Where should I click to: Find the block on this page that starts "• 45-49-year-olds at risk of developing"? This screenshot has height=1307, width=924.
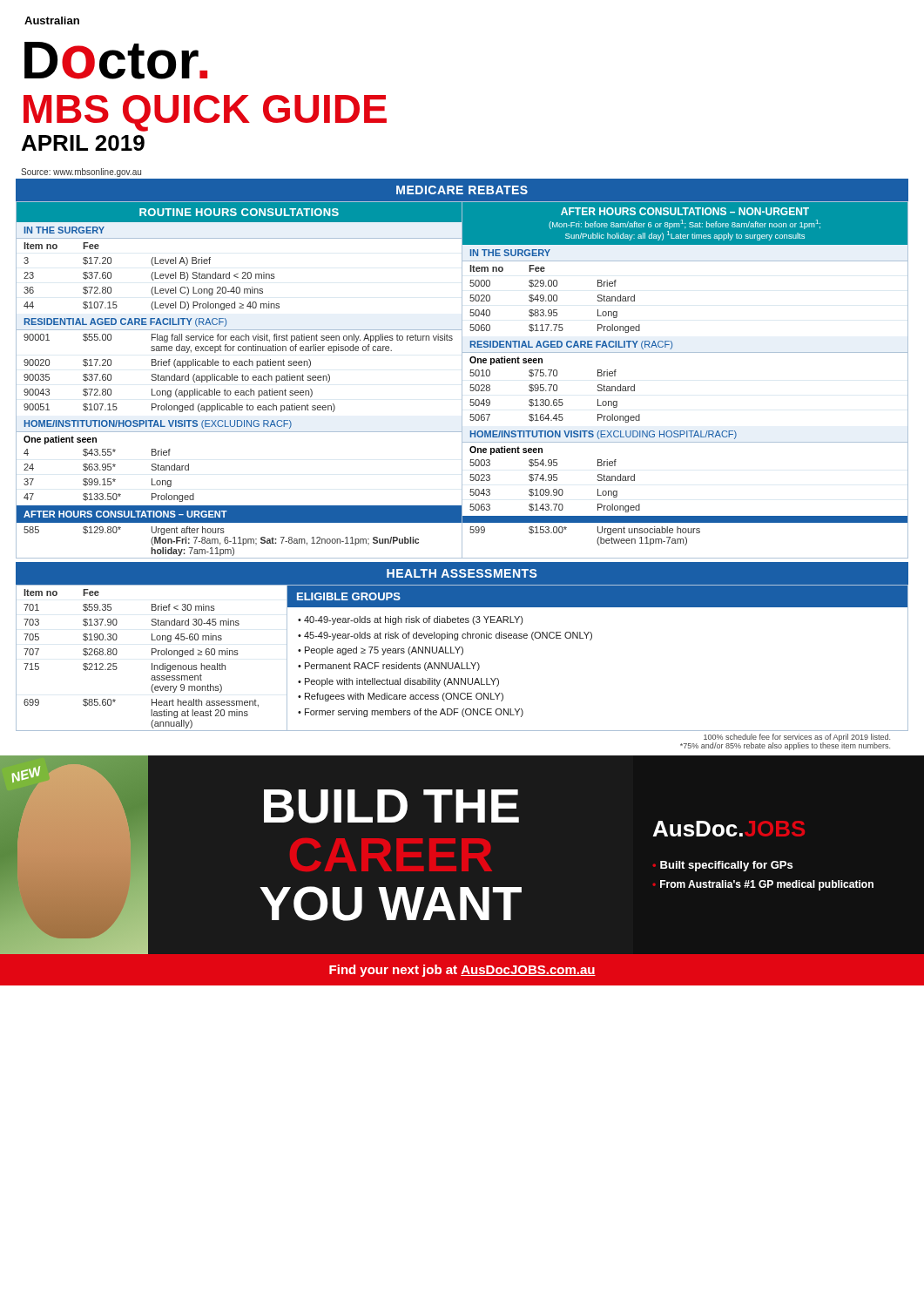(445, 635)
